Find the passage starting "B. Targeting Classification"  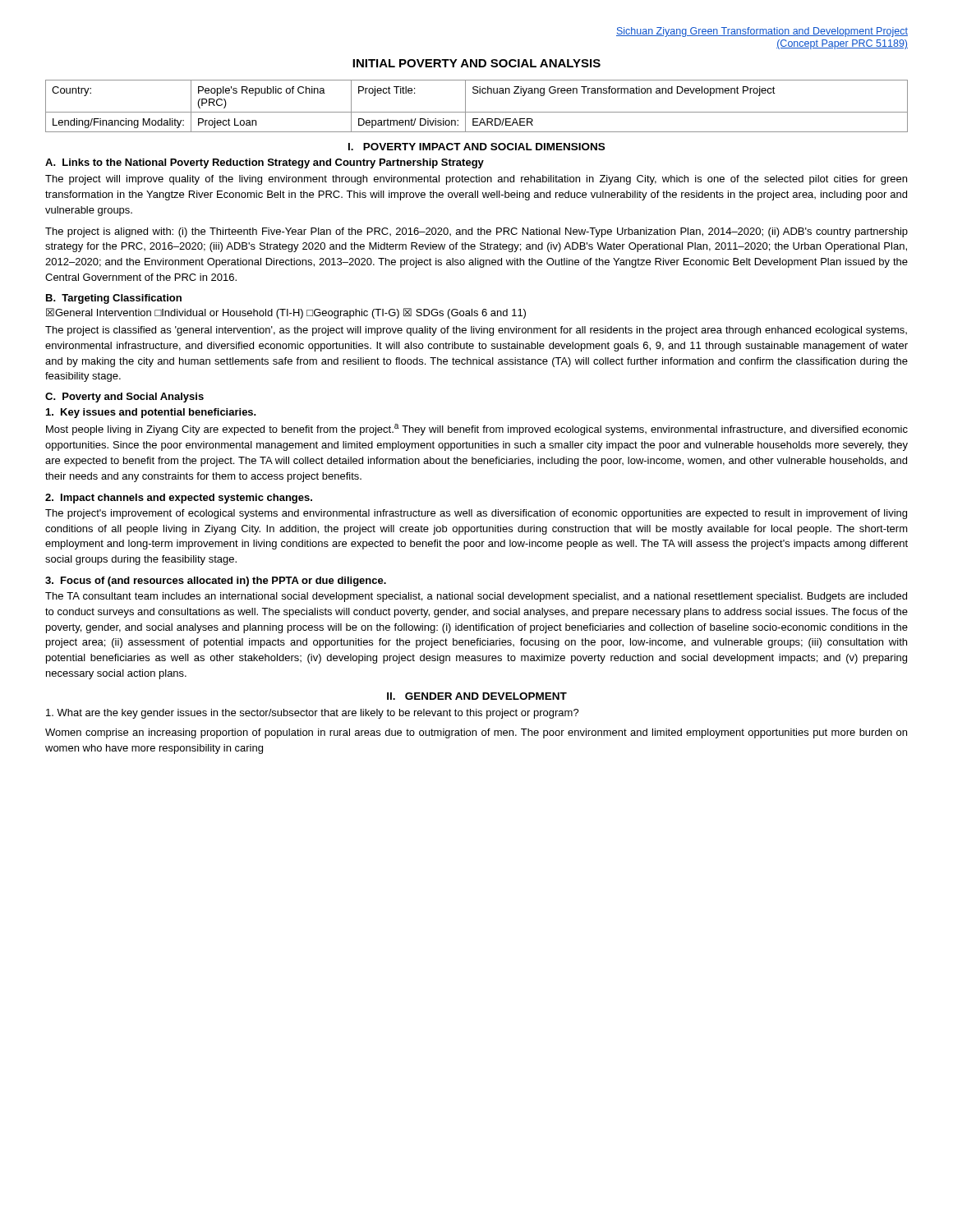(114, 298)
